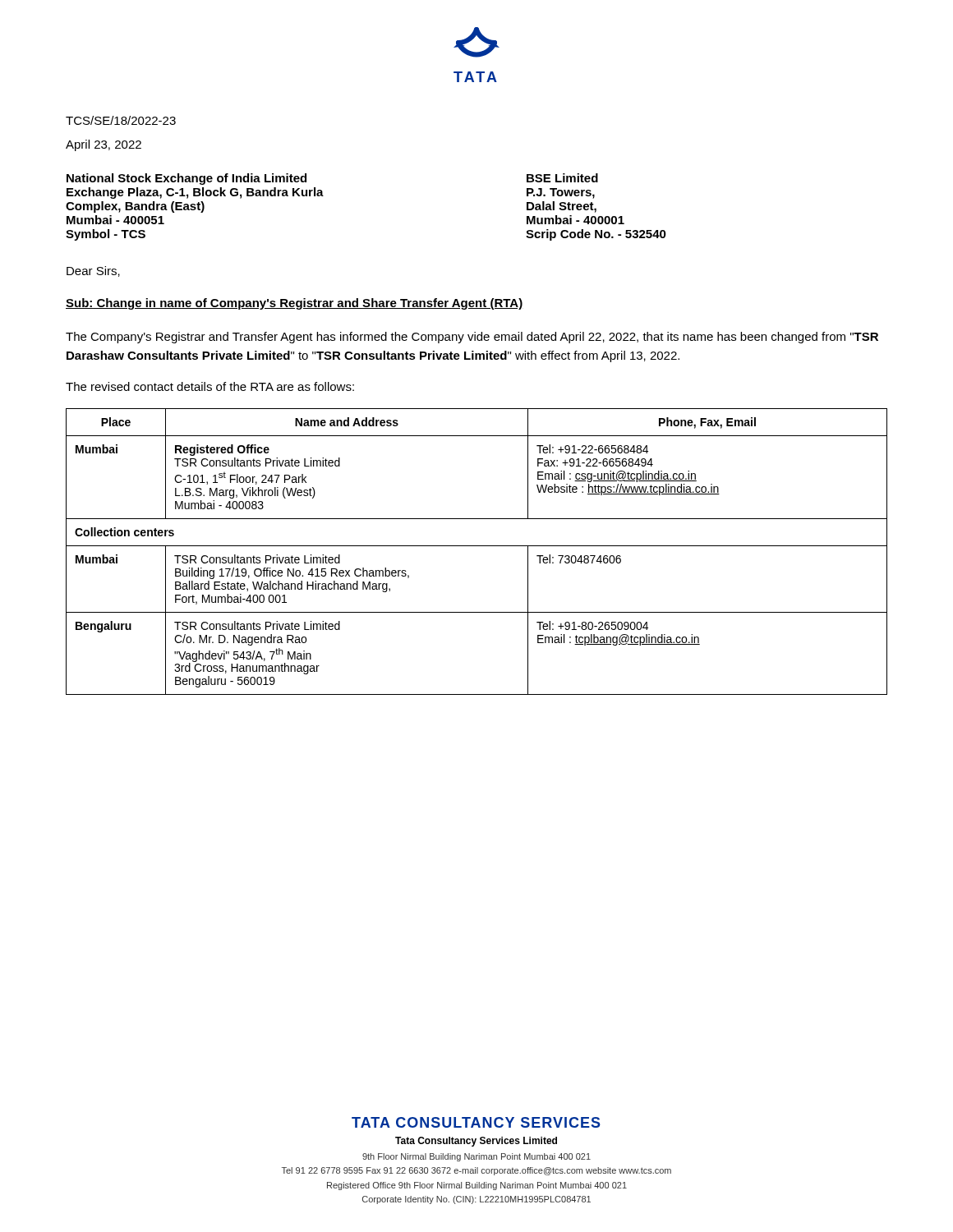Locate the element starting "The revised contact details"
The image size is (953, 1232).
click(x=210, y=386)
